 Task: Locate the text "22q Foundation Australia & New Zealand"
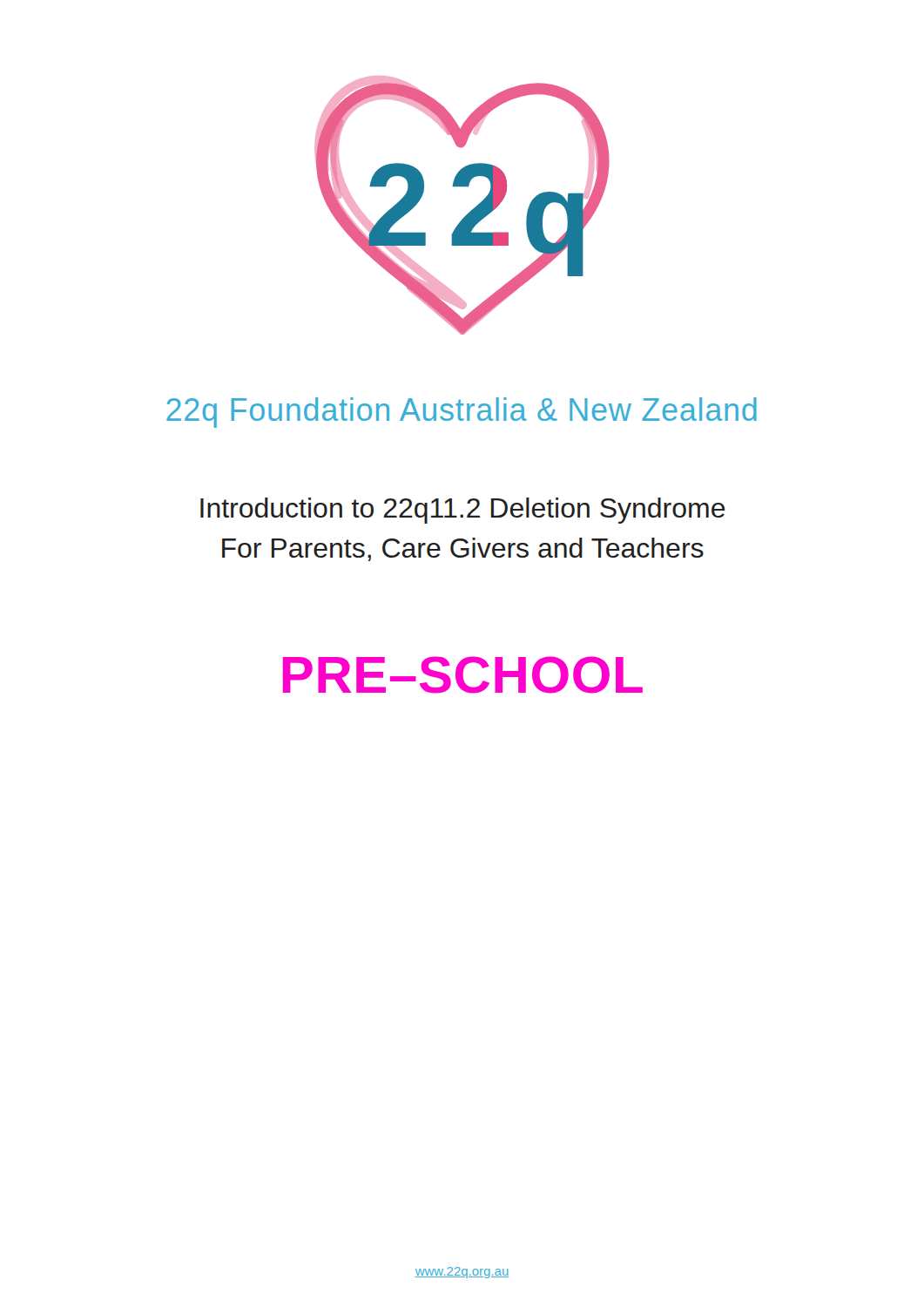pos(462,410)
